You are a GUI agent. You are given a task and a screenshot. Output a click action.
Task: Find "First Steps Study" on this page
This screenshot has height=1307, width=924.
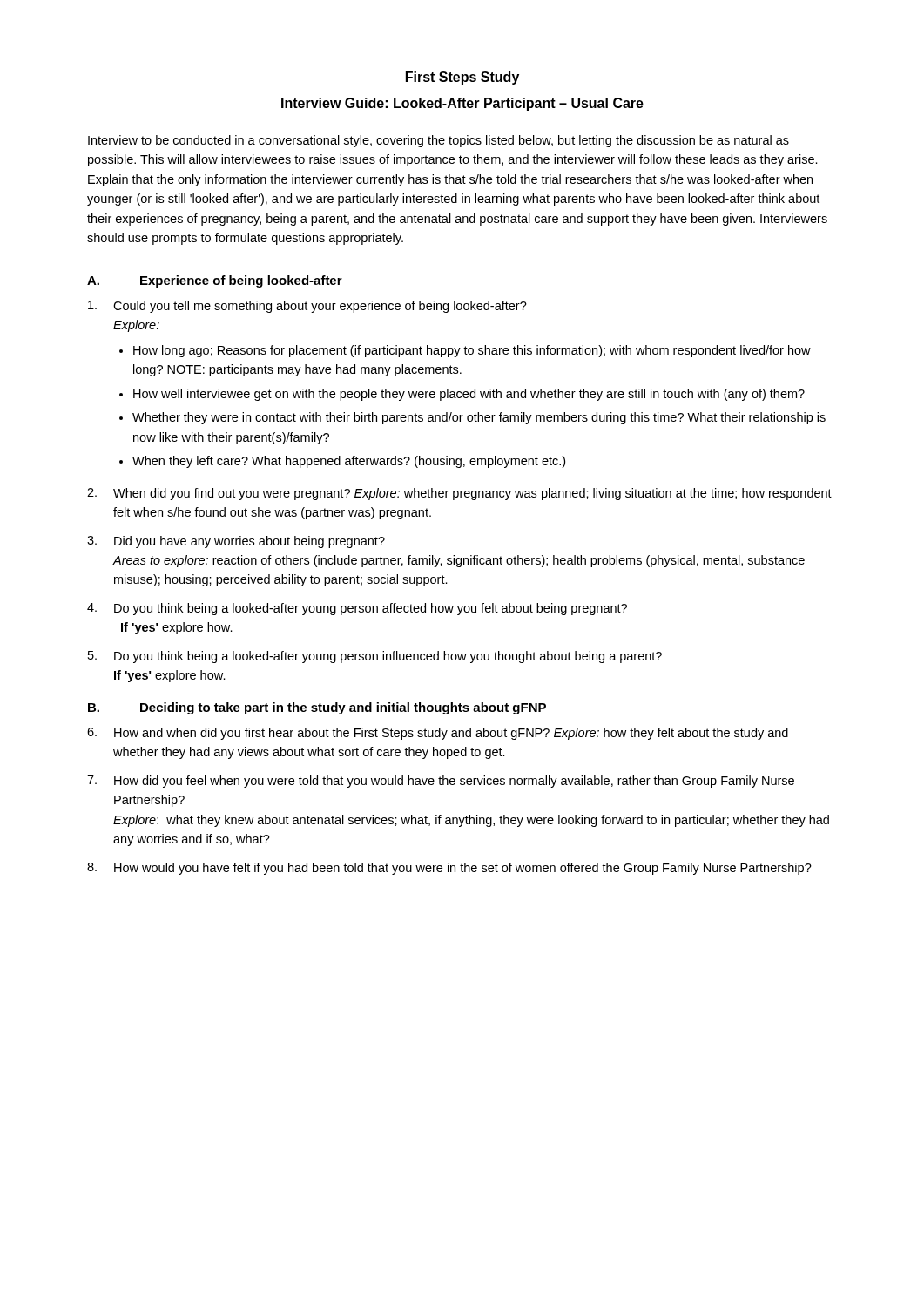point(462,78)
